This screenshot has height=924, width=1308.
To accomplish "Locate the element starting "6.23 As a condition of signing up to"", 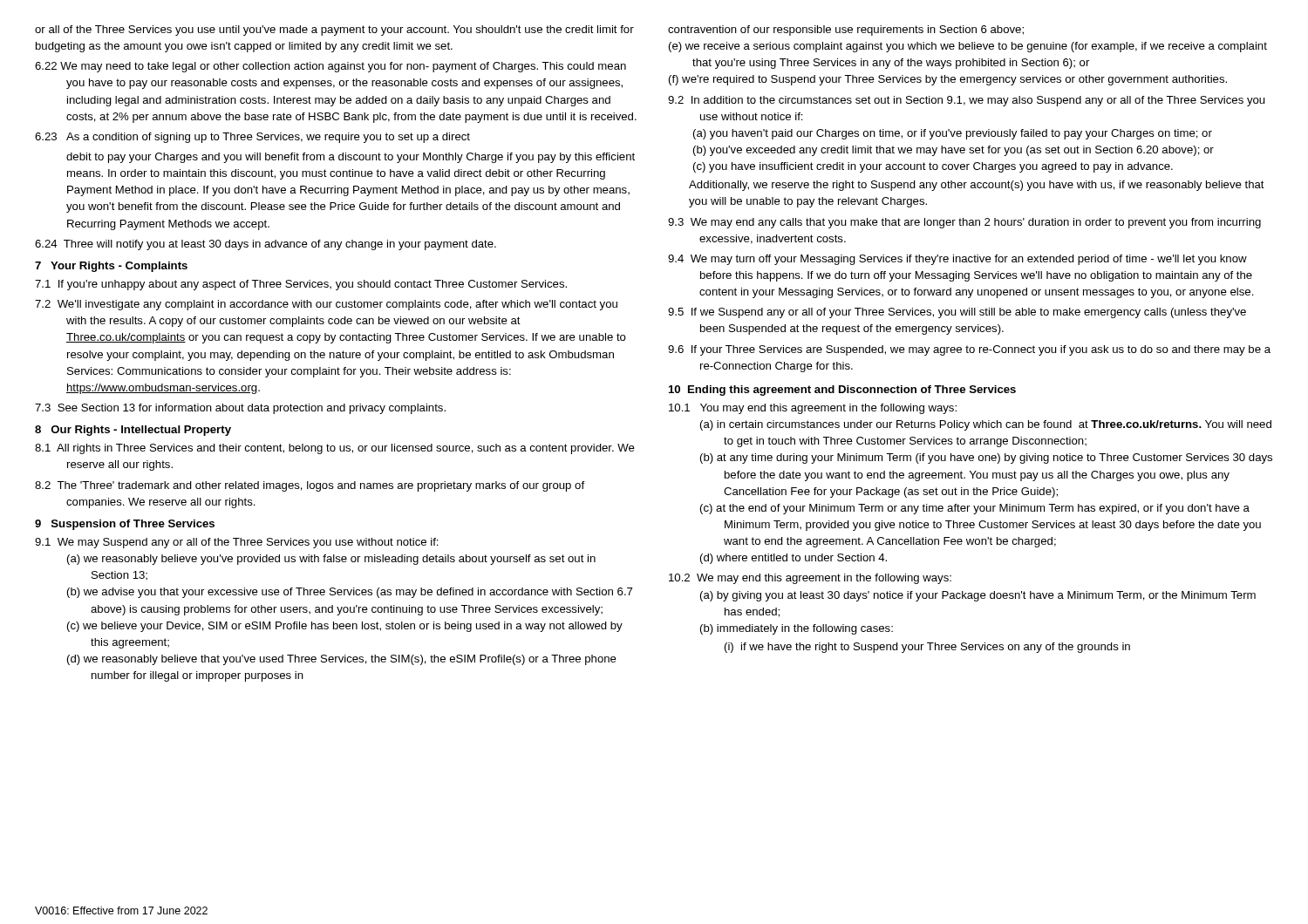I will click(x=252, y=136).
